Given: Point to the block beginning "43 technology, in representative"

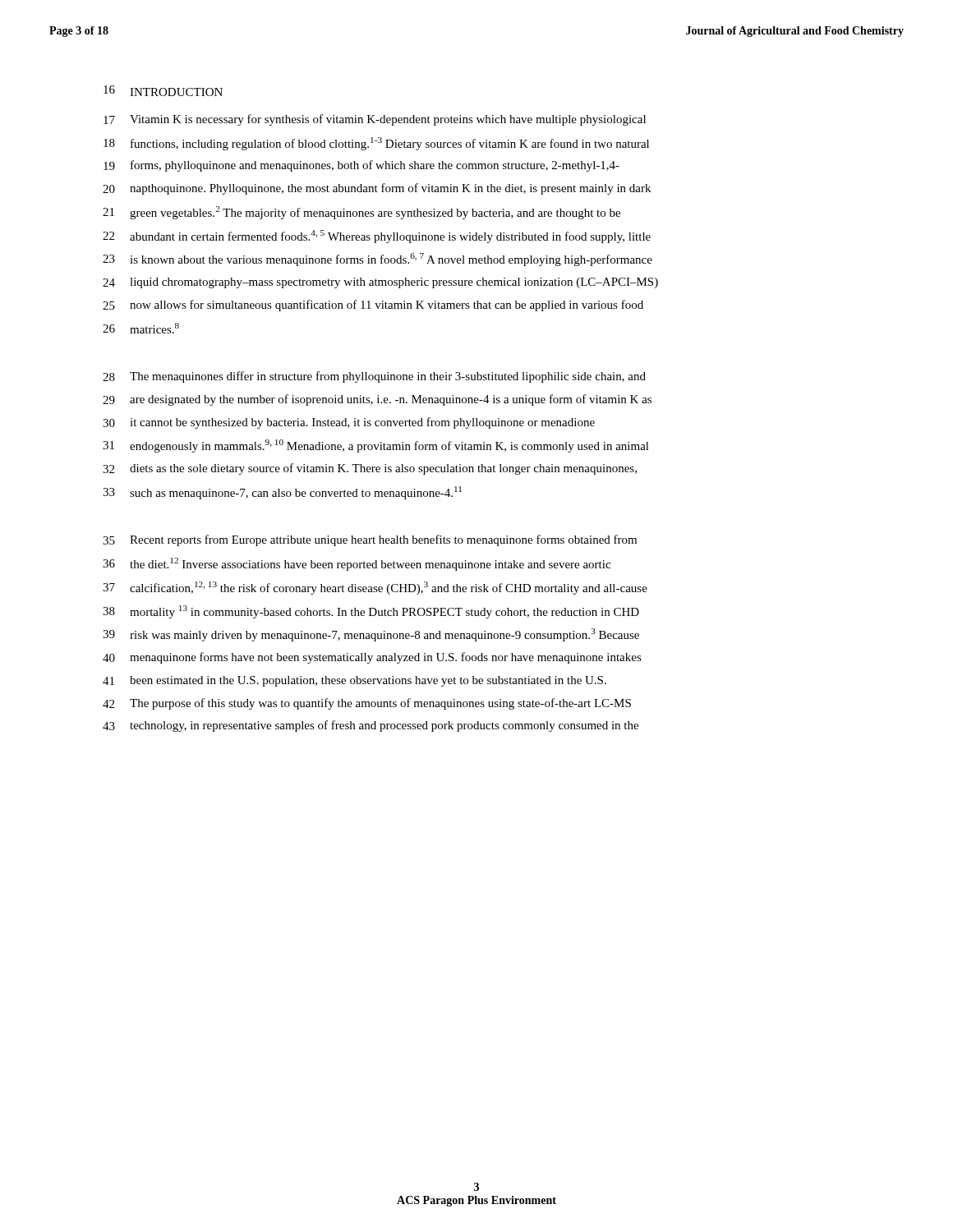Looking at the screenshot, I should 493,726.
